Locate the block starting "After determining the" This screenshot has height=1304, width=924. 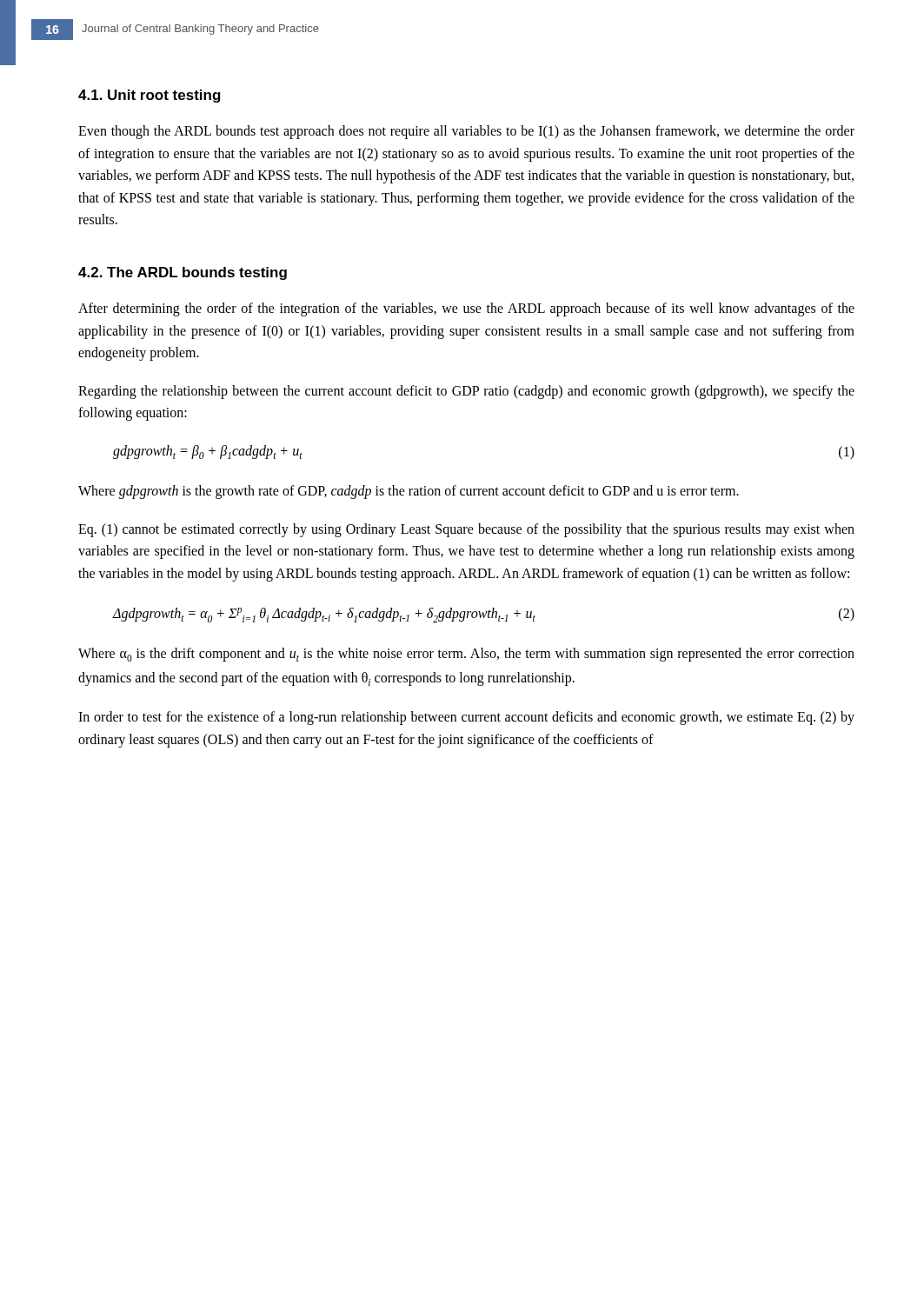(x=466, y=330)
